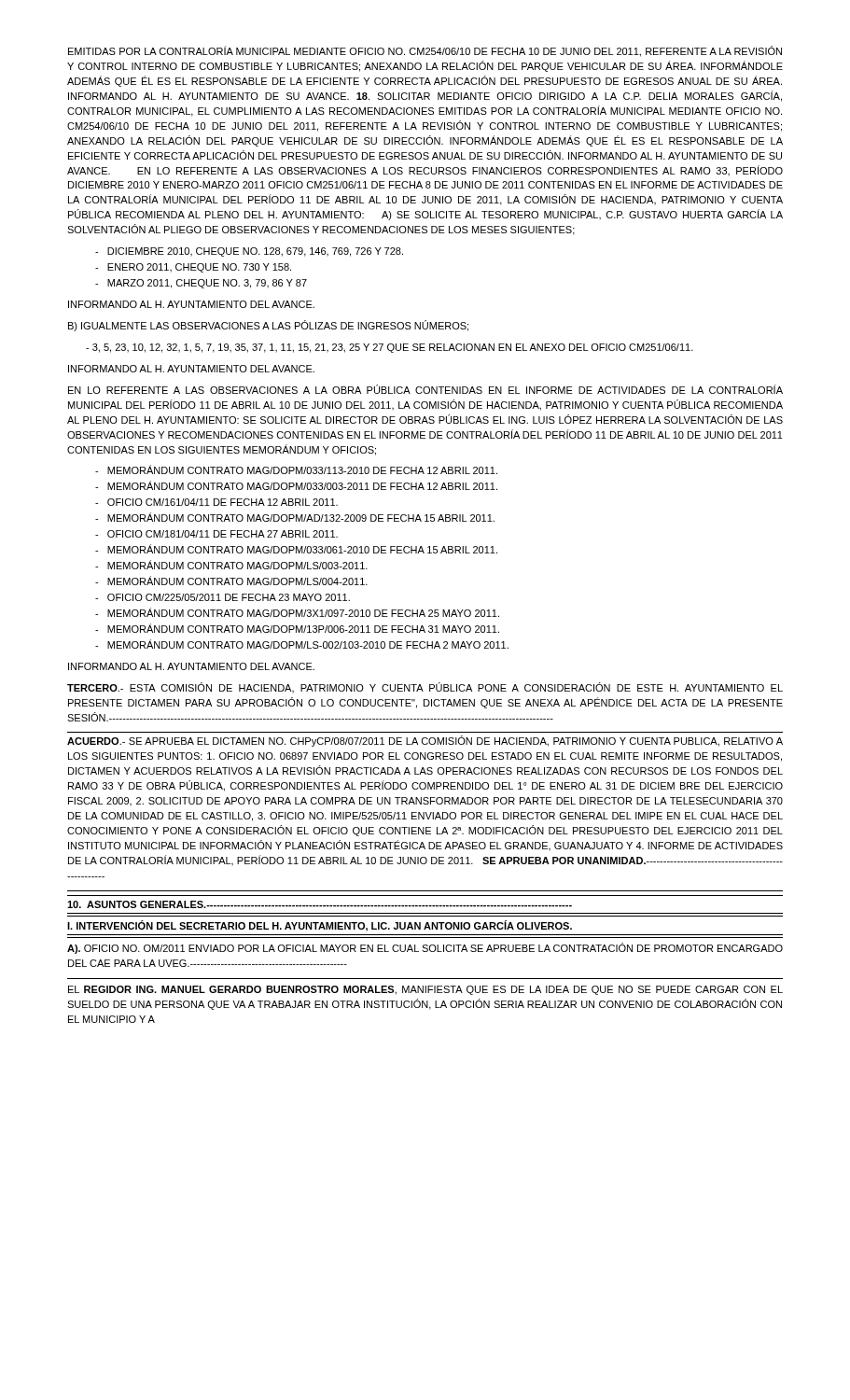850x1400 pixels.
Task: Select the text block containing "TERCERO.- ESTA COMISIÓN"
Action: pos(425,702)
